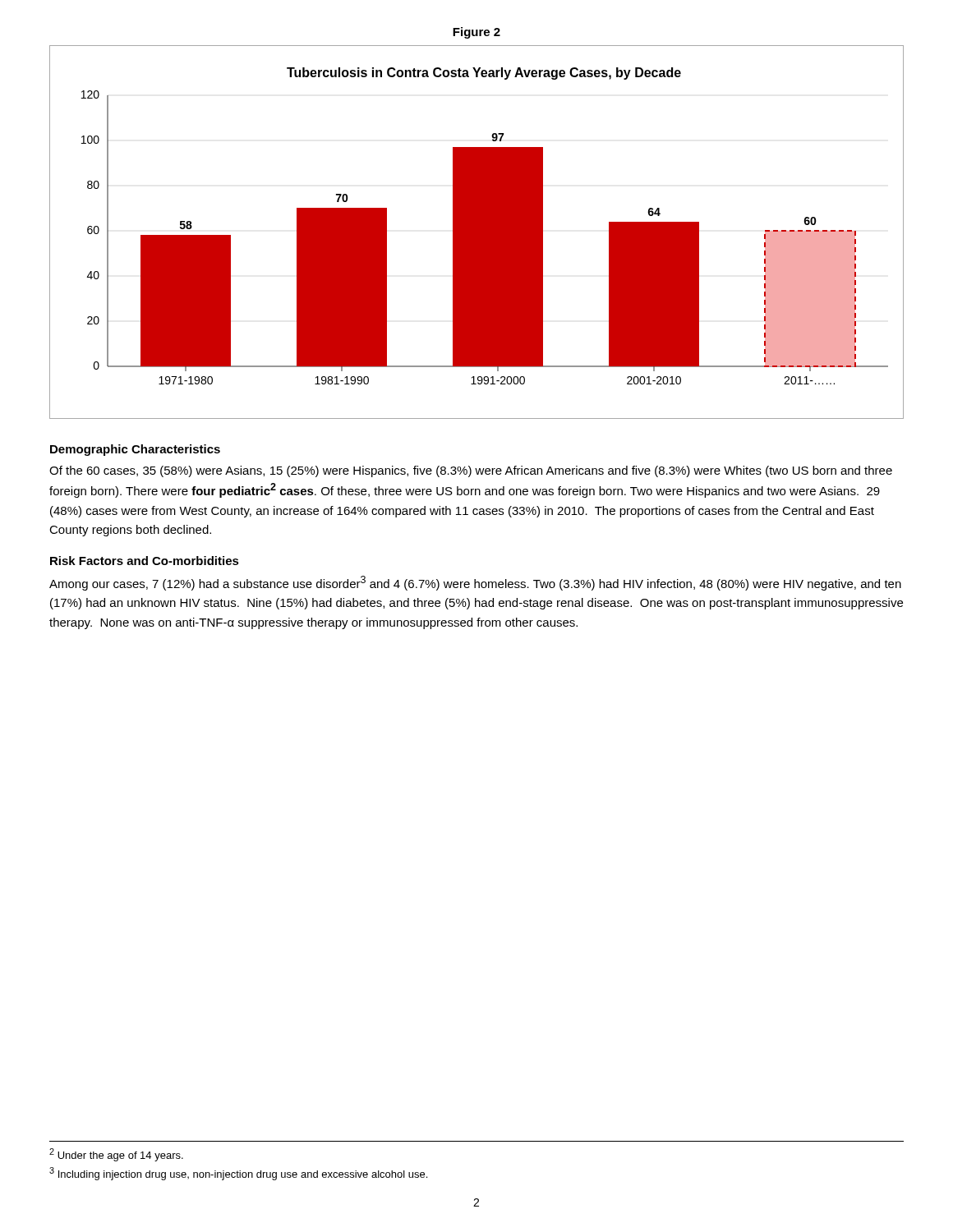Locate the footnote that says "2 Under the"
953x1232 pixels.
[116, 1155]
